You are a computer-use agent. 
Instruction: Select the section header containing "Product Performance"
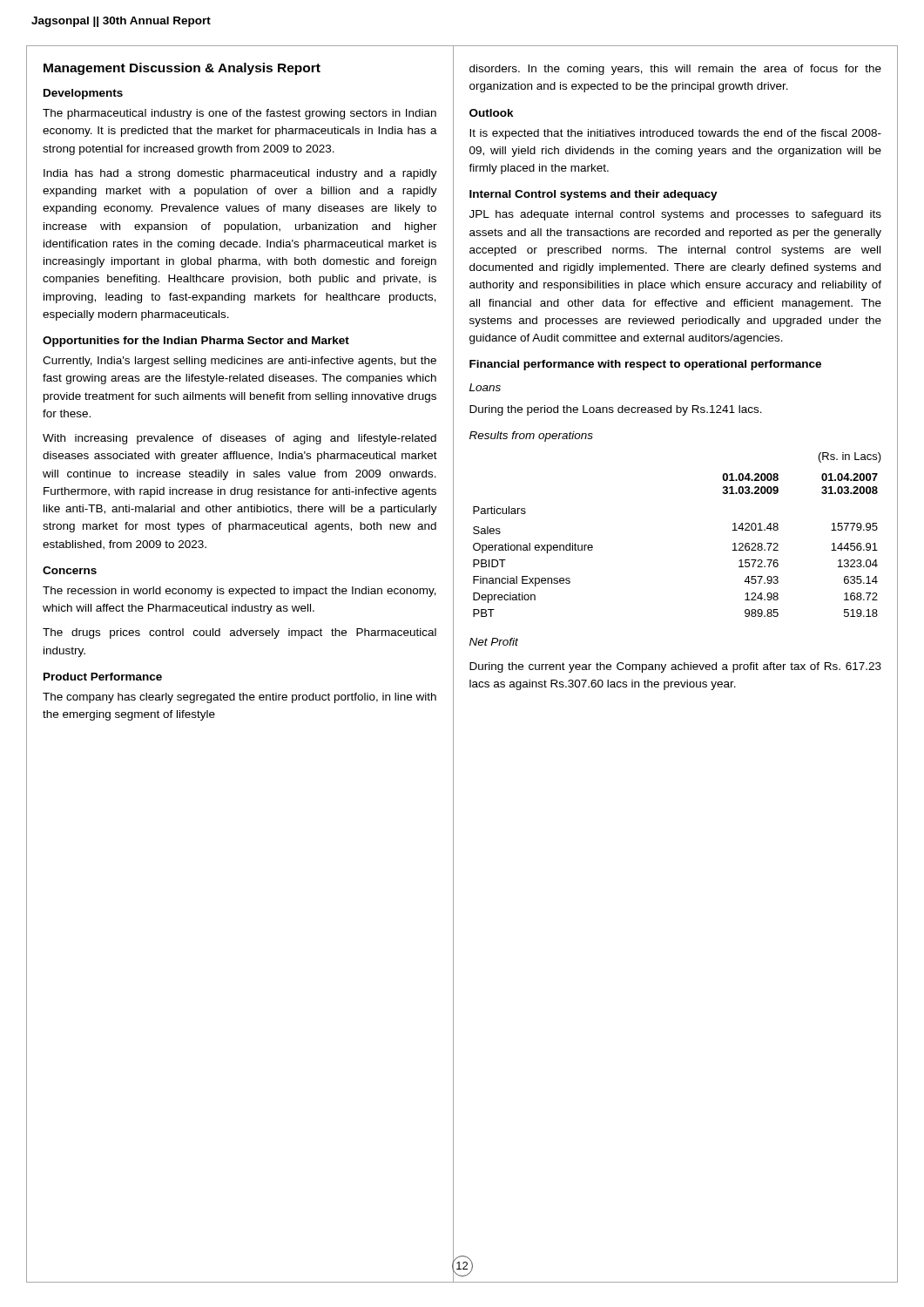[103, 677]
